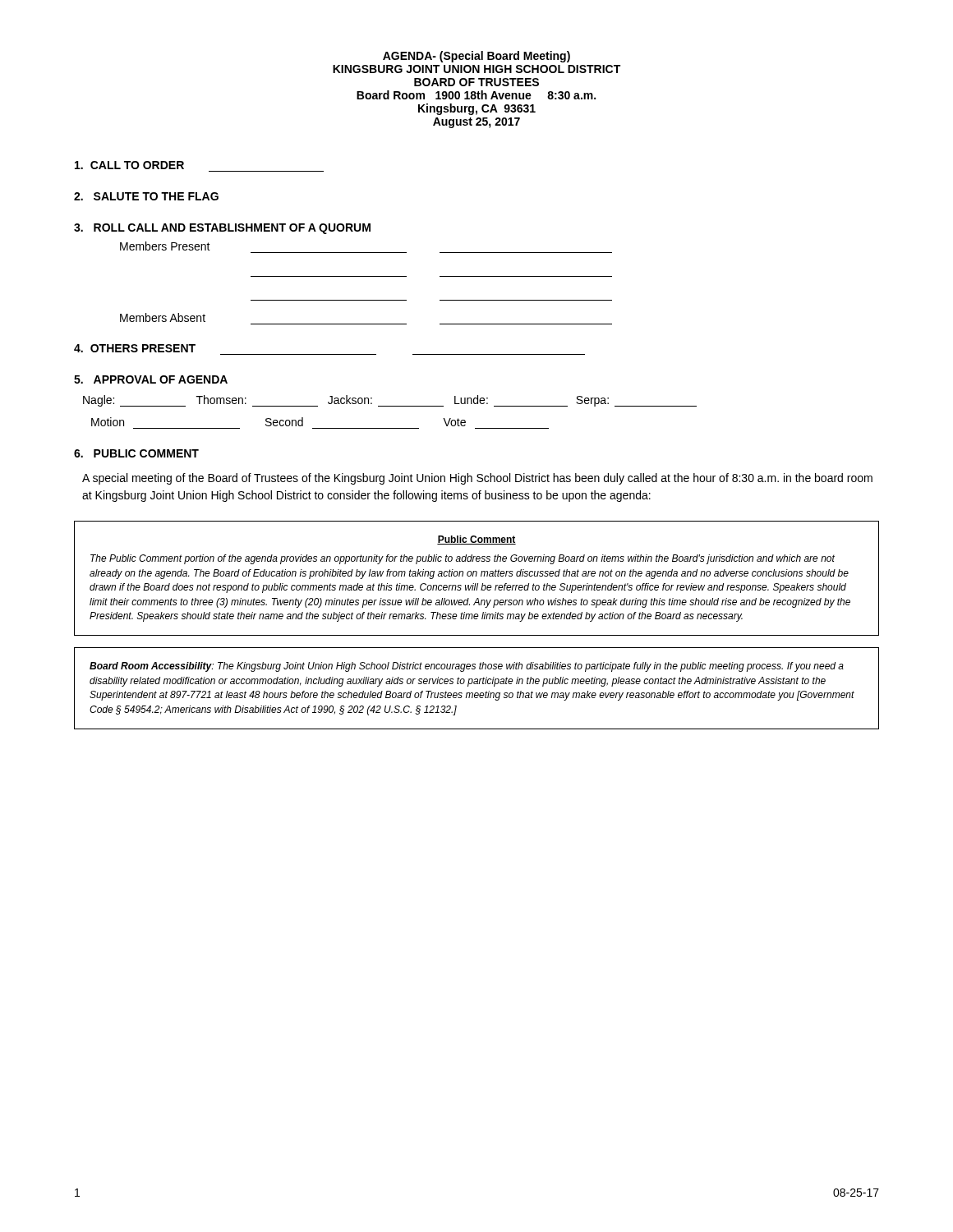Locate the section header that opens with "1. CALL TO"
The height and width of the screenshot is (1232, 953).
[199, 165]
